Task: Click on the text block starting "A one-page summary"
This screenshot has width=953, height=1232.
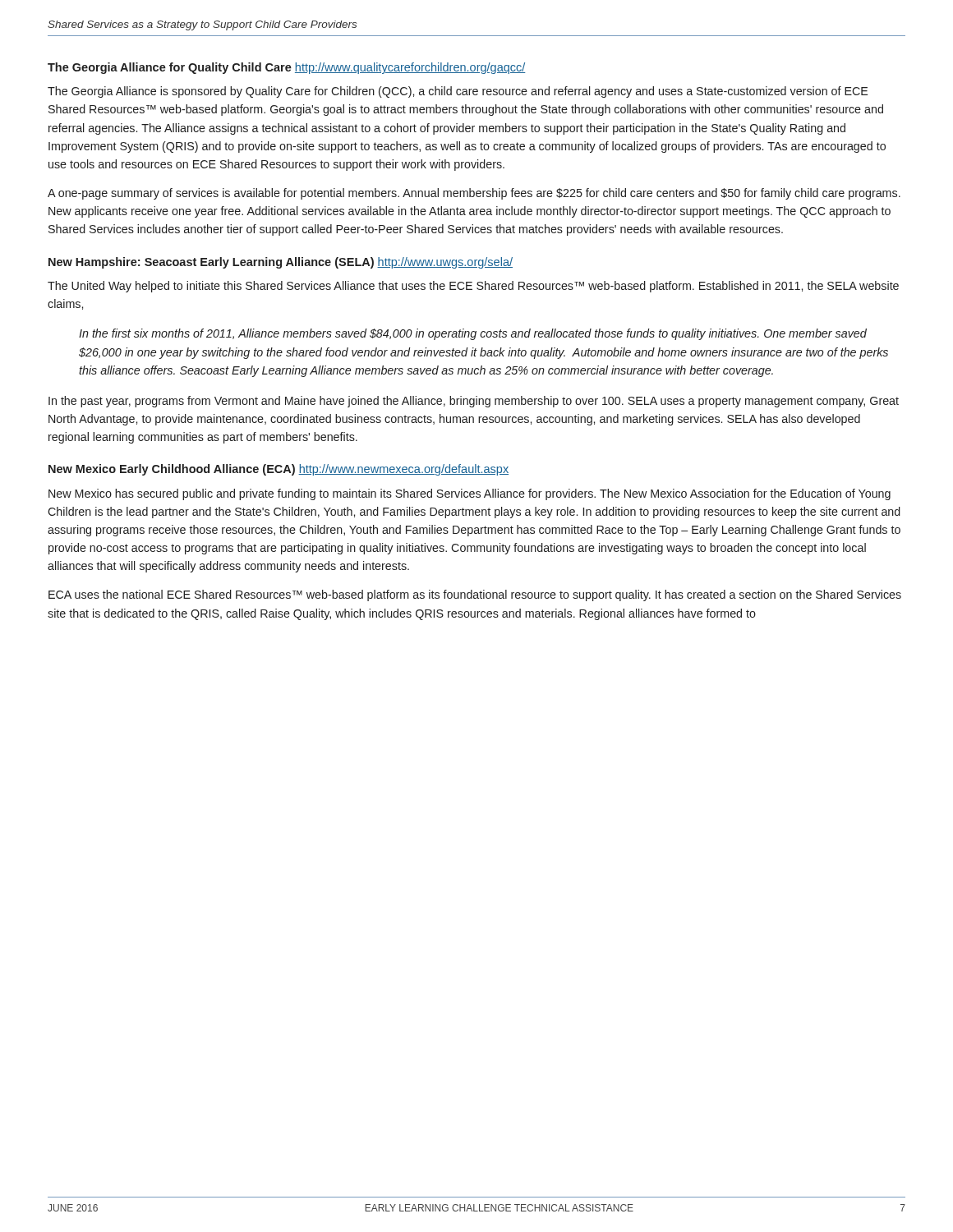Action: click(474, 211)
